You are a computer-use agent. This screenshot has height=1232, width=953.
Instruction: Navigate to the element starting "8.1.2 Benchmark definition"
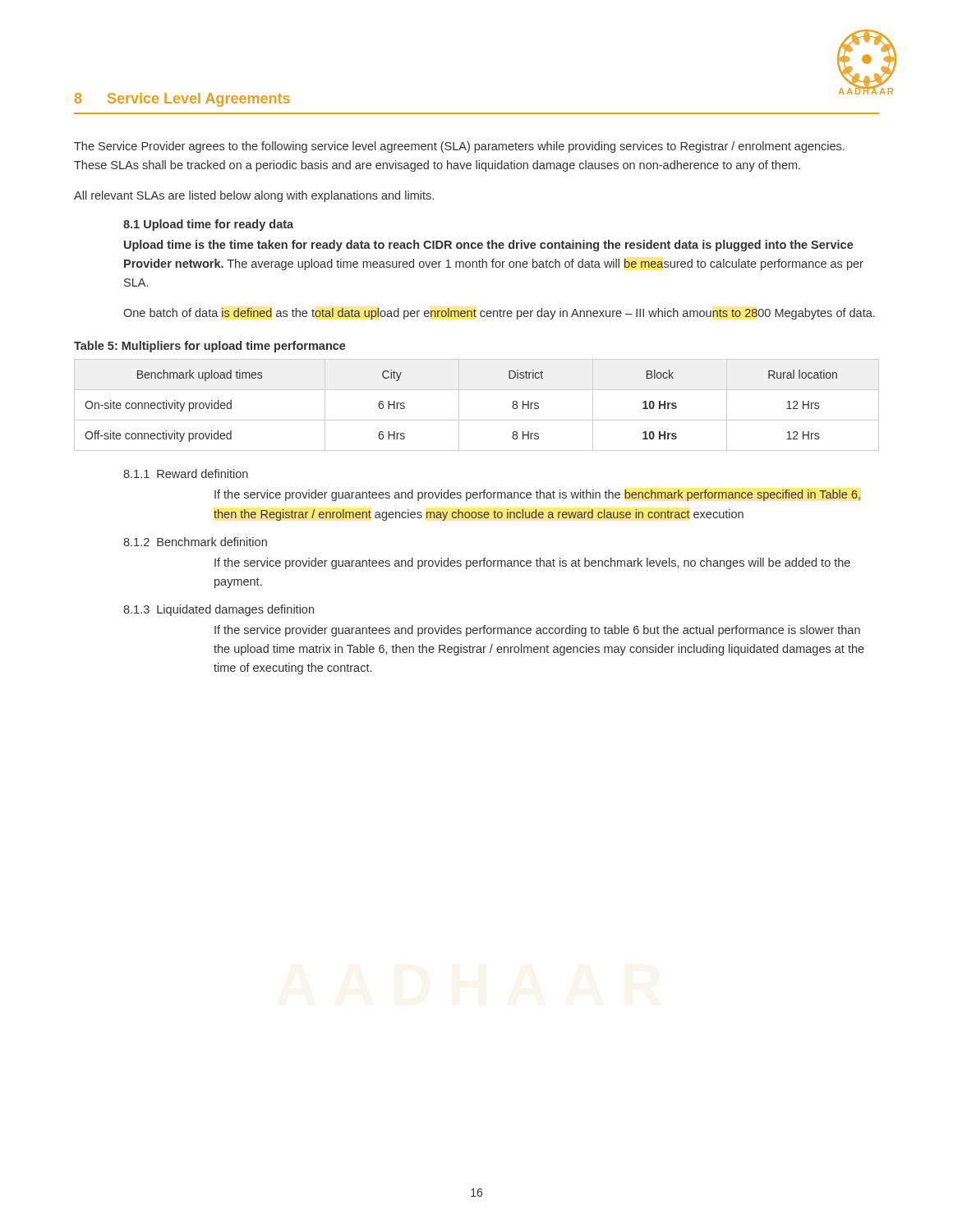pos(195,542)
